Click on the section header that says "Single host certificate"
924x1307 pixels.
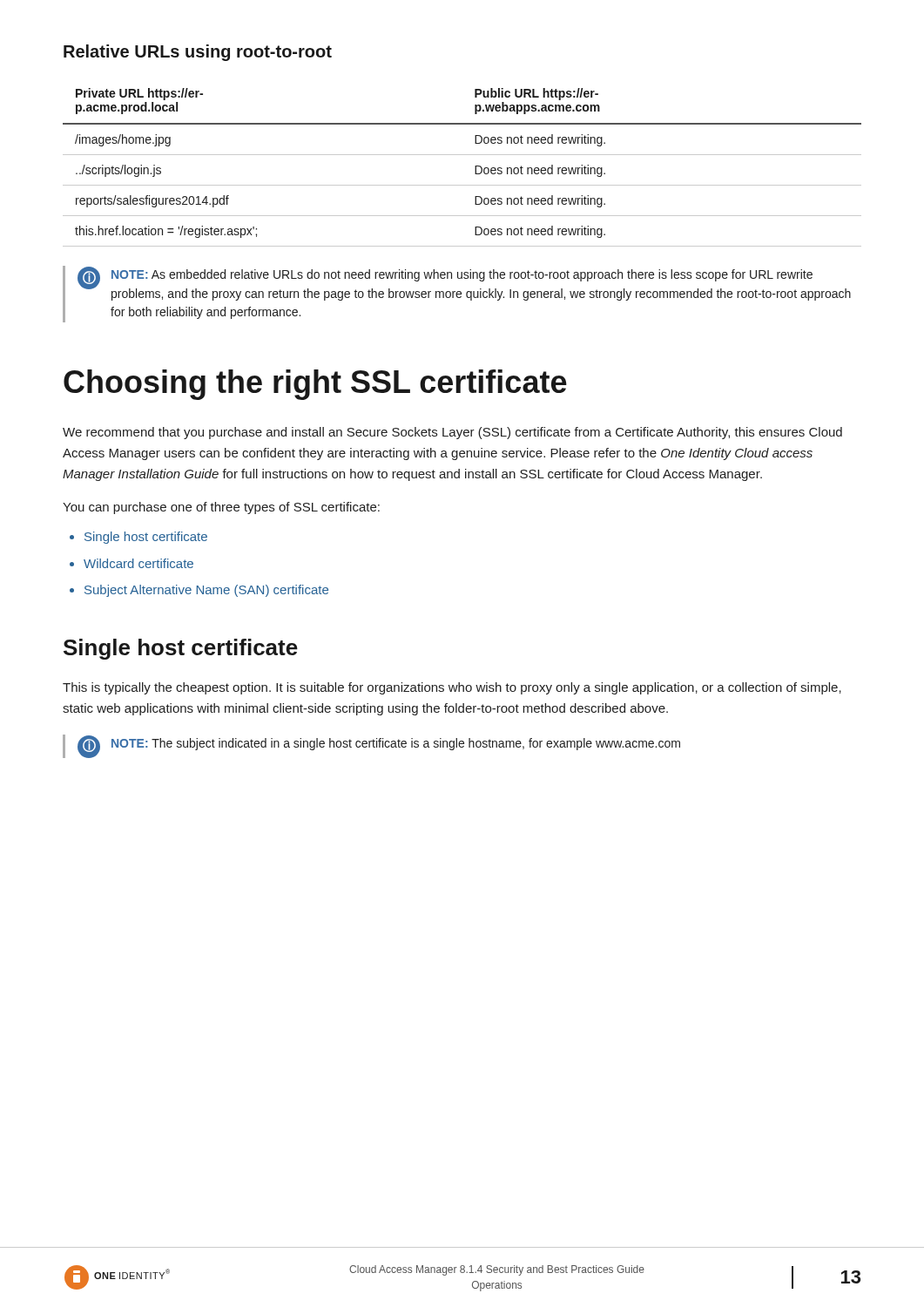click(x=181, y=649)
